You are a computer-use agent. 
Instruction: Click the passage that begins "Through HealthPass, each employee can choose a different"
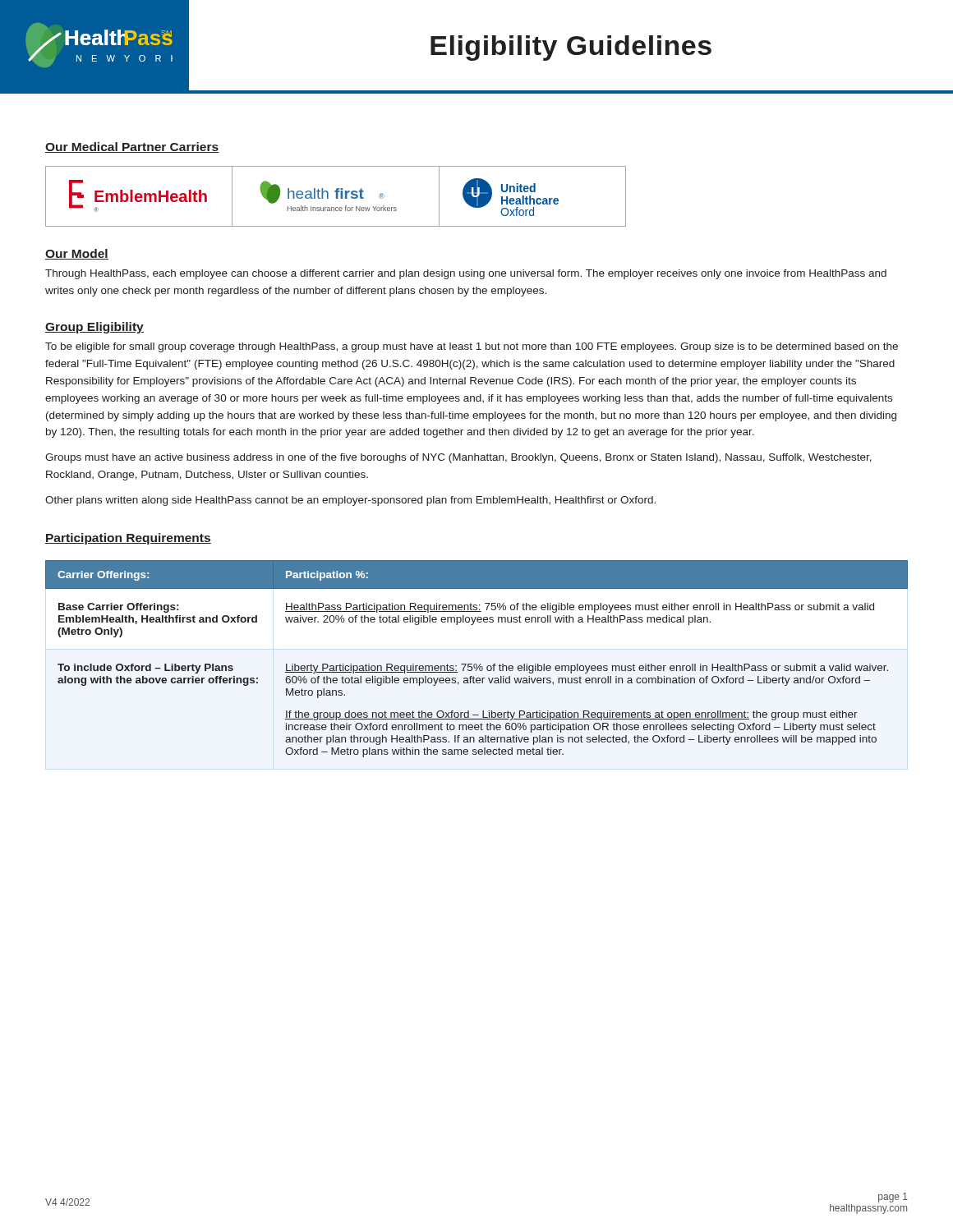click(x=466, y=282)
